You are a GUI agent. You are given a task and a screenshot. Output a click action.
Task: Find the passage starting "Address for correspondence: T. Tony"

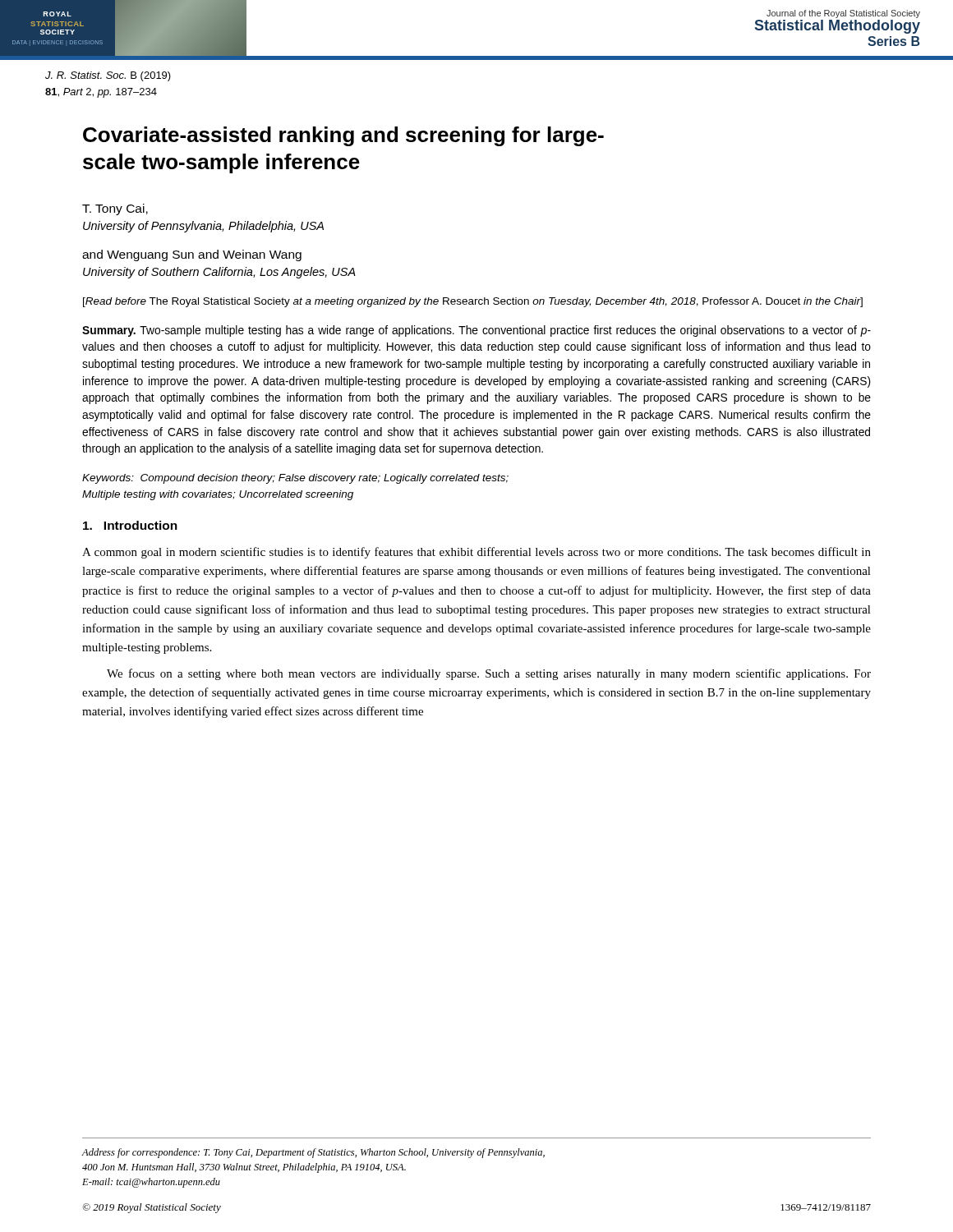(476, 1167)
